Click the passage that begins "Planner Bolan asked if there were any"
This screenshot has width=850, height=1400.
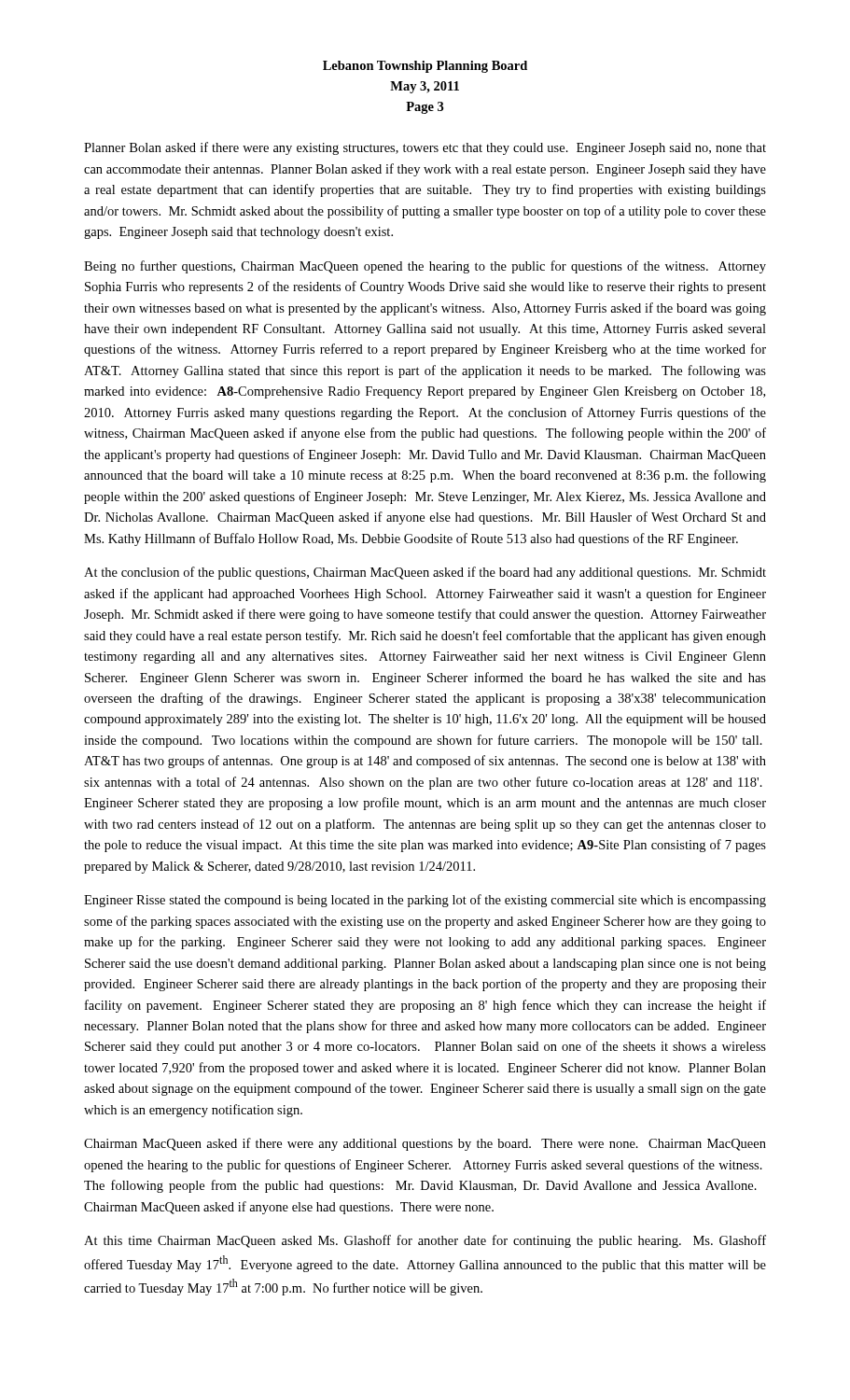point(425,190)
